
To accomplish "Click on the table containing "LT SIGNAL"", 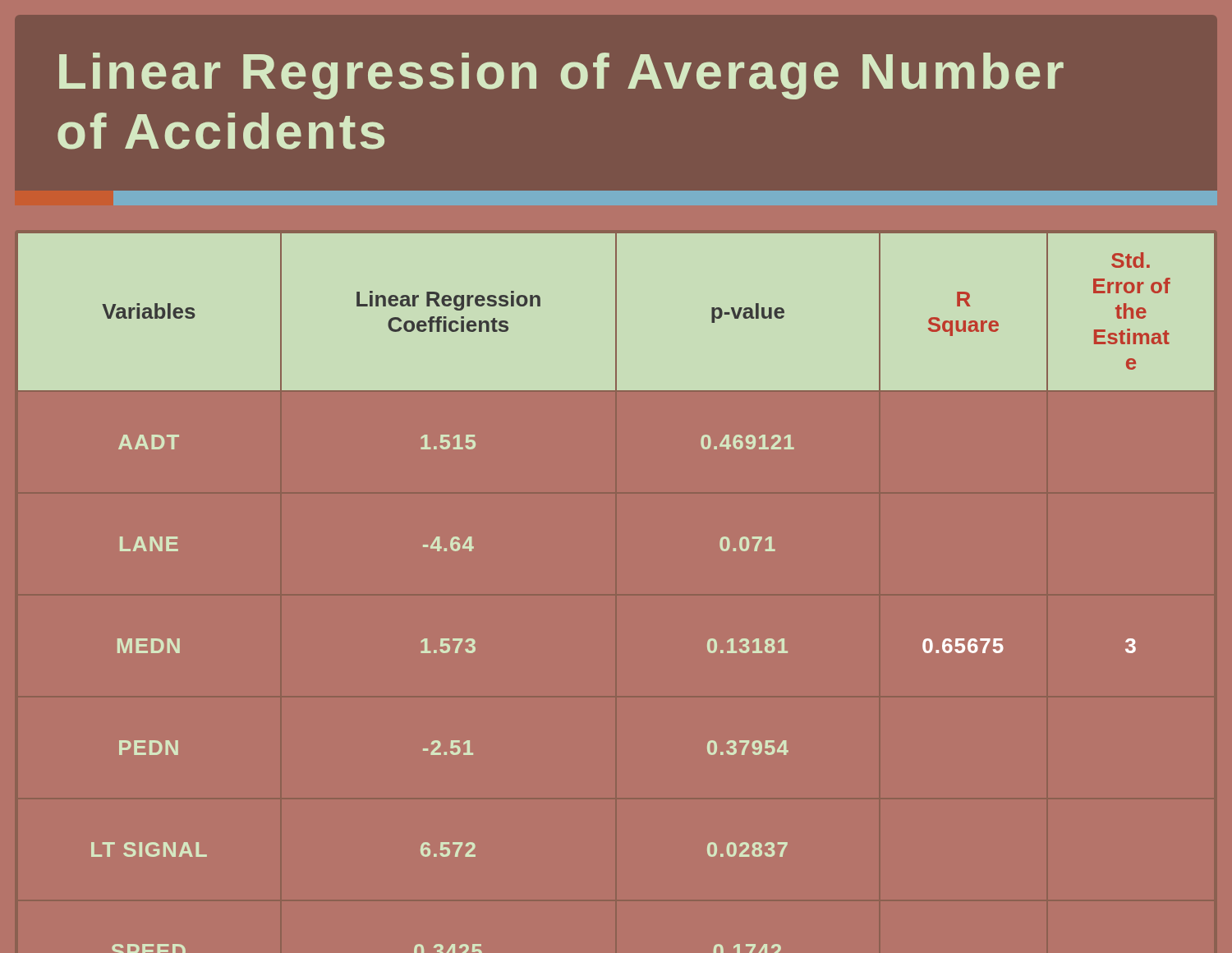I will pos(616,592).
